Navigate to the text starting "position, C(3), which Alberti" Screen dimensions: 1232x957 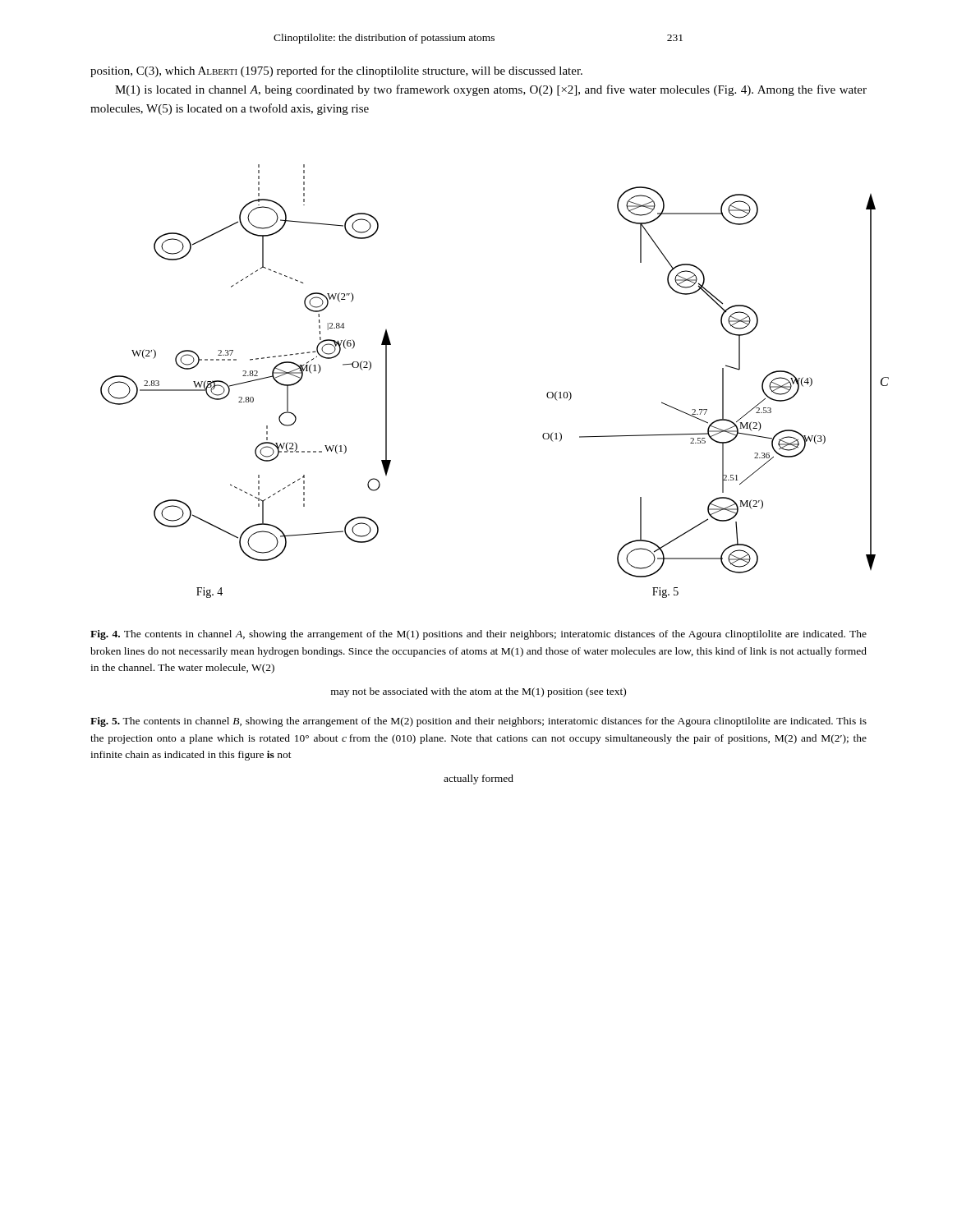point(478,89)
